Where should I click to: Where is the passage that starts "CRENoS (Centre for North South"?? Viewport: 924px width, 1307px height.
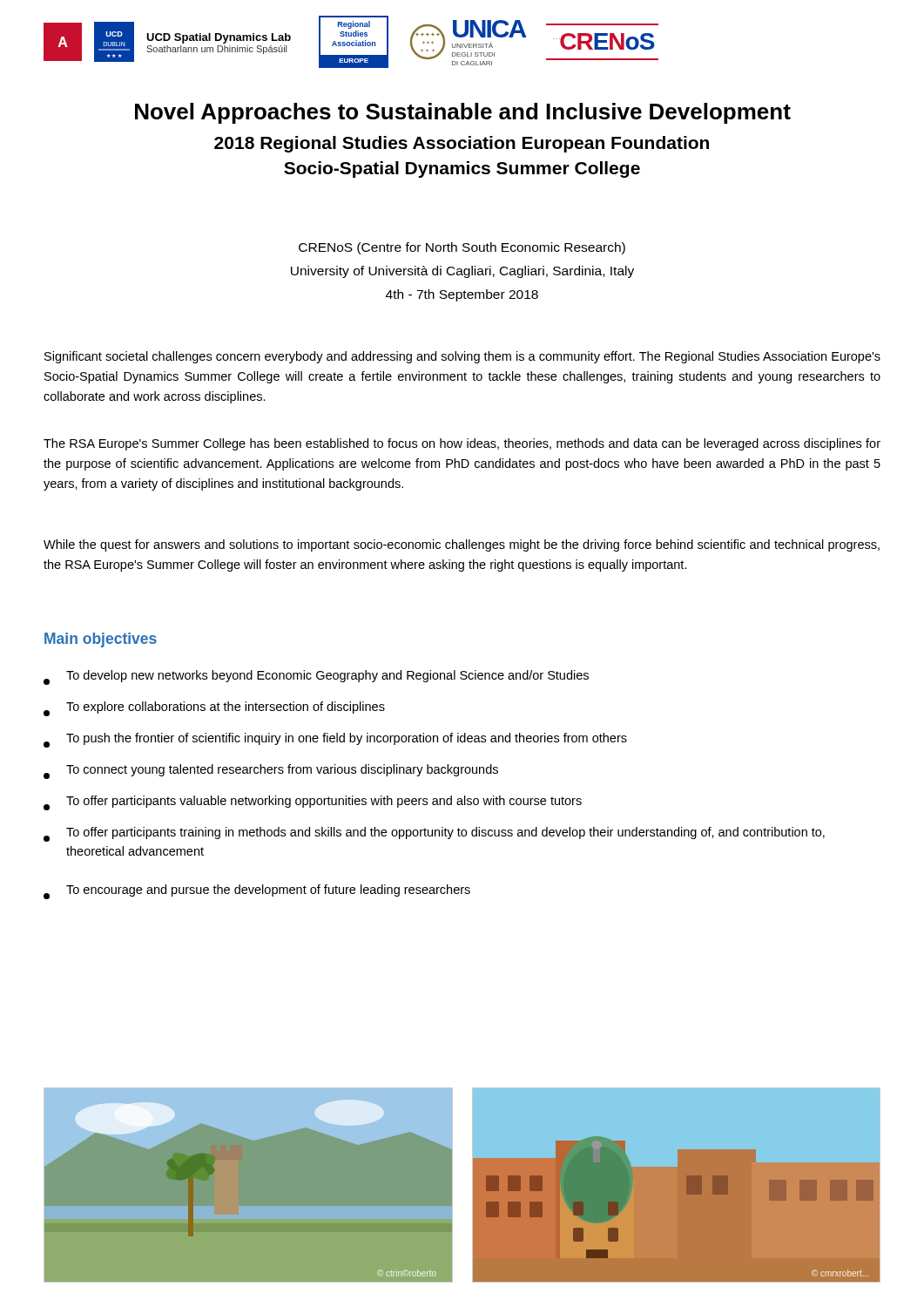pos(462,271)
